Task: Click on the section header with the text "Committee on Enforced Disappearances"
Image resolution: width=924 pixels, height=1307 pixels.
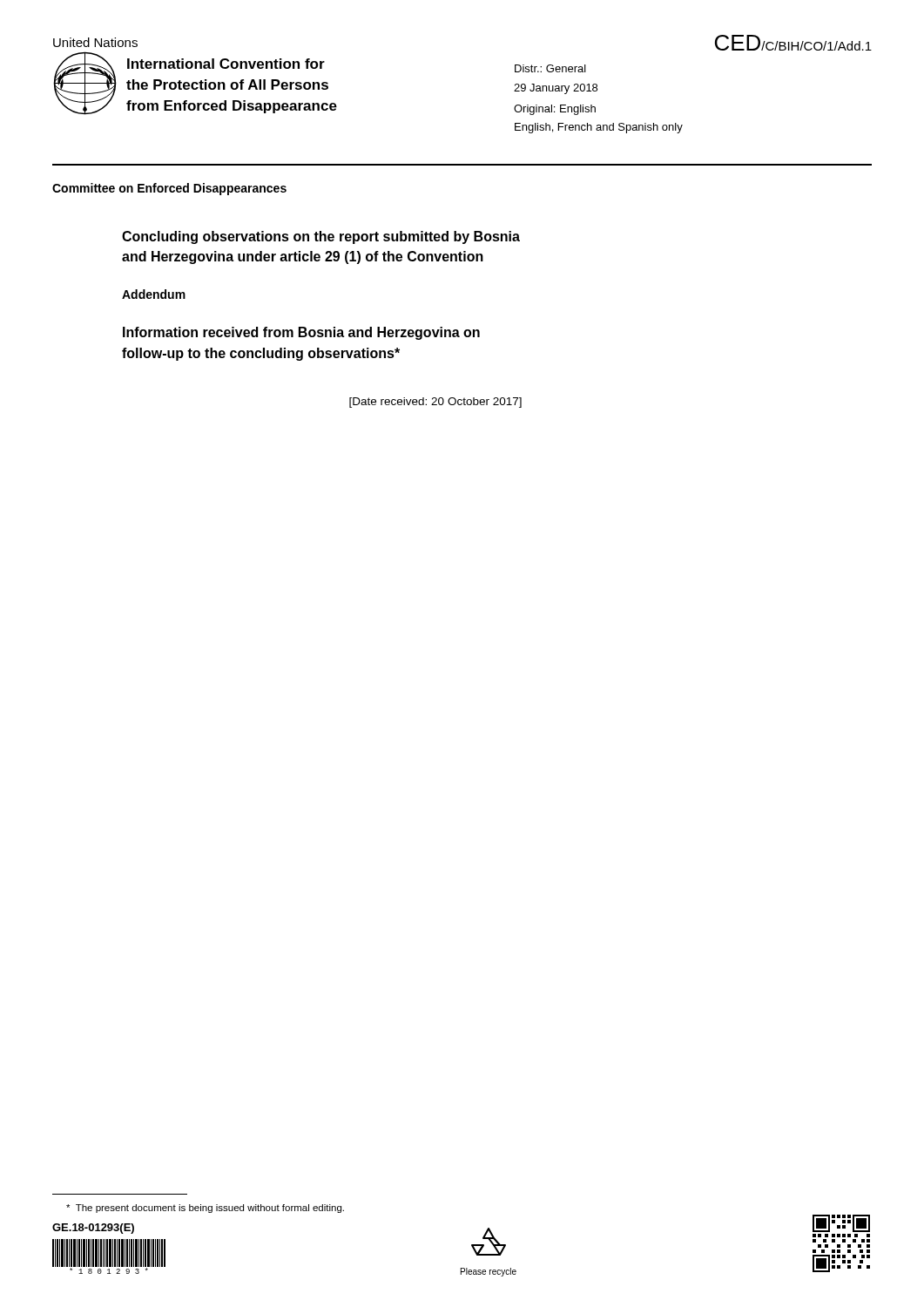Action: pyautogui.click(x=170, y=188)
